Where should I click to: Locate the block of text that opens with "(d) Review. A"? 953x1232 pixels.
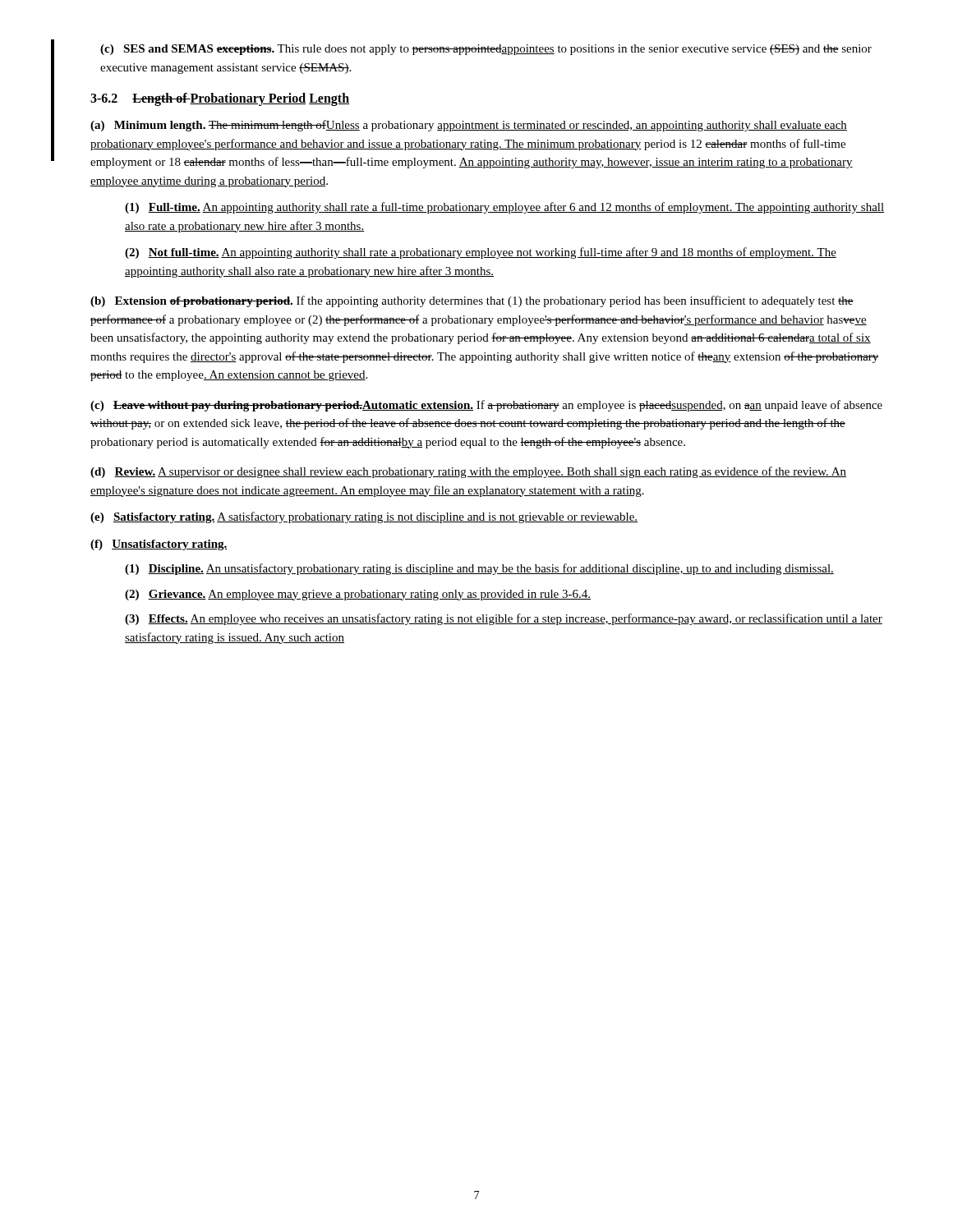[x=468, y=481]
